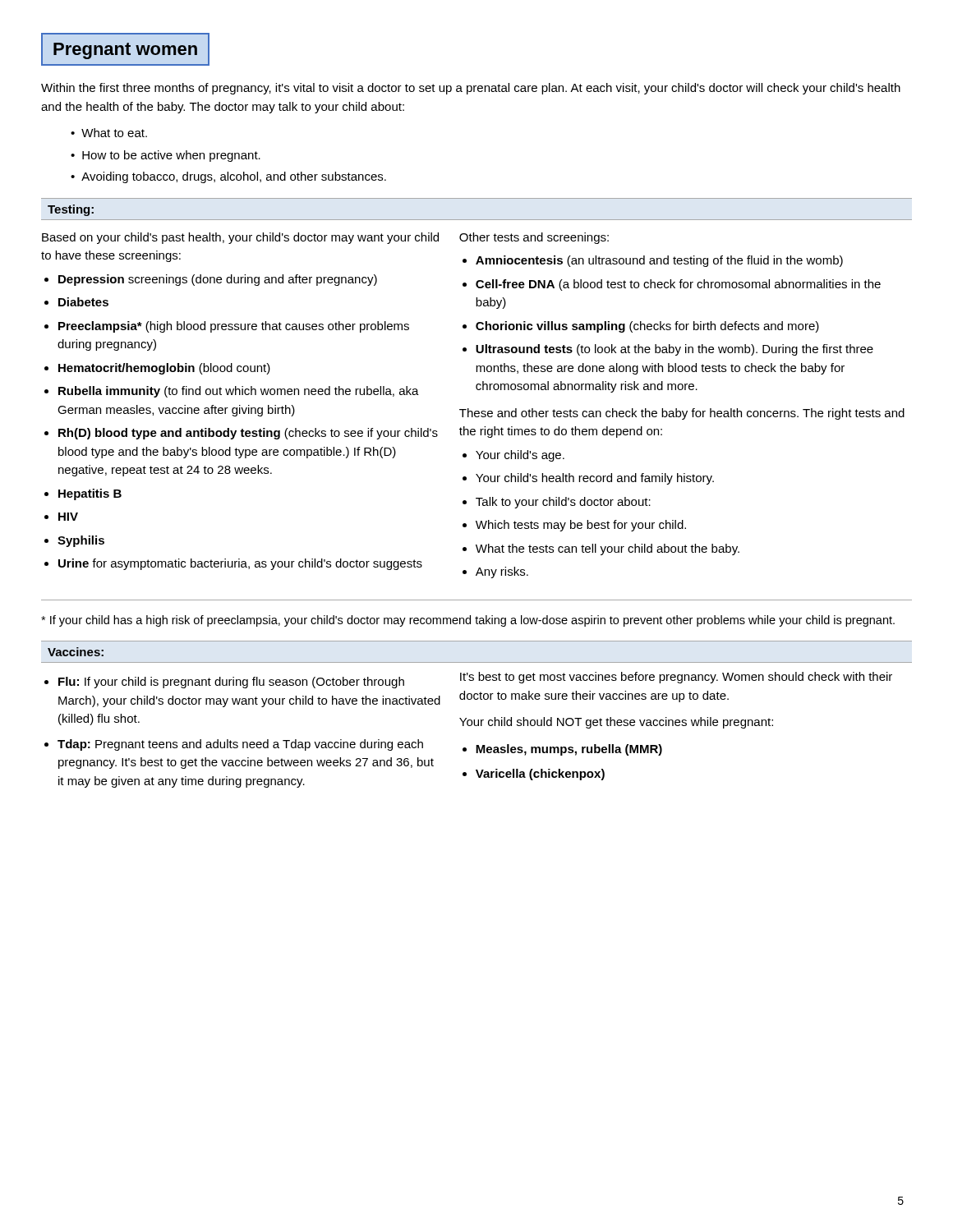953x1232 pixels.
Task: Locate the text block starting "Which tests may be"
Action: tap(581, 524)
